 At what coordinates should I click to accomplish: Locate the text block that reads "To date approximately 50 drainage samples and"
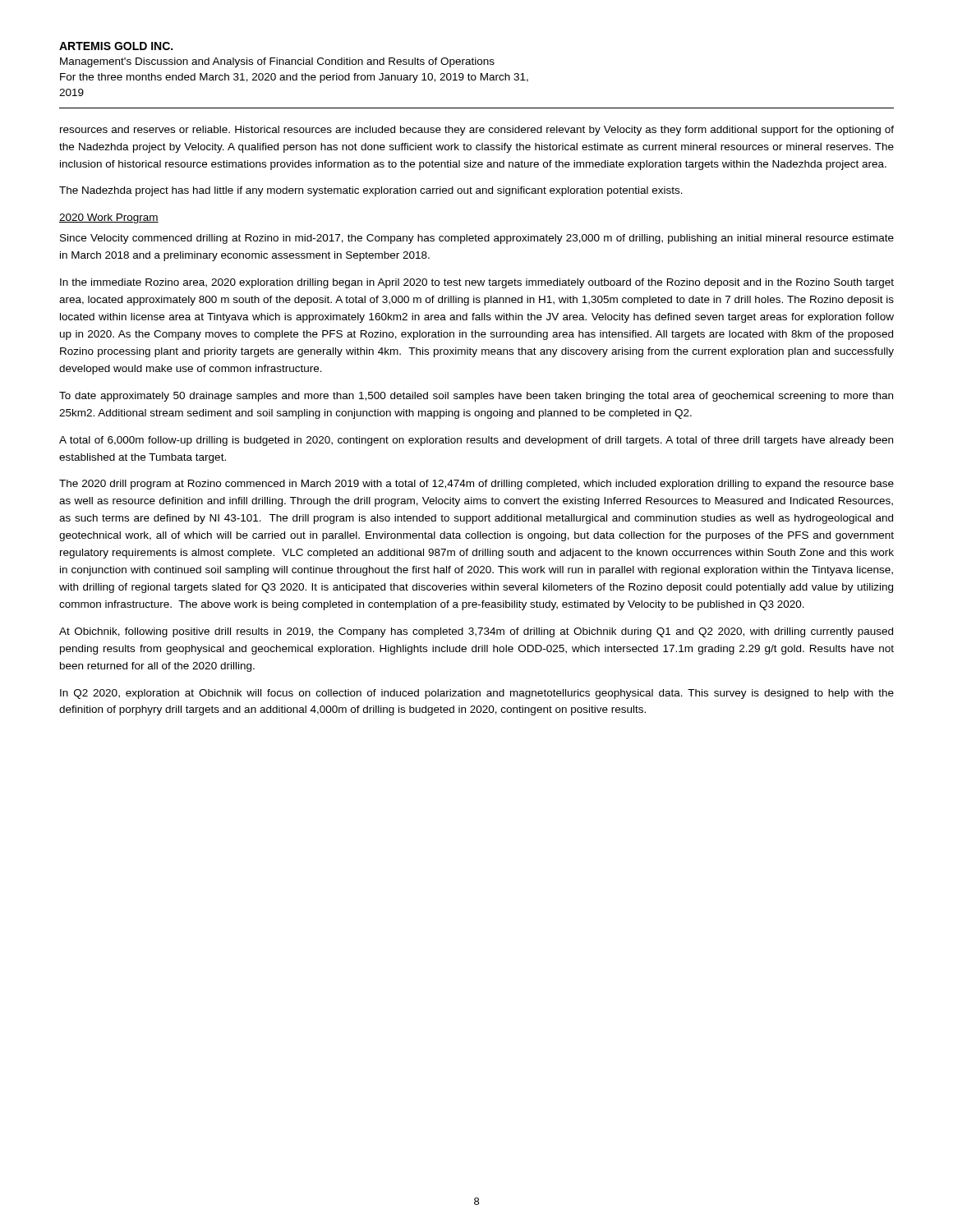click(476, 404)
